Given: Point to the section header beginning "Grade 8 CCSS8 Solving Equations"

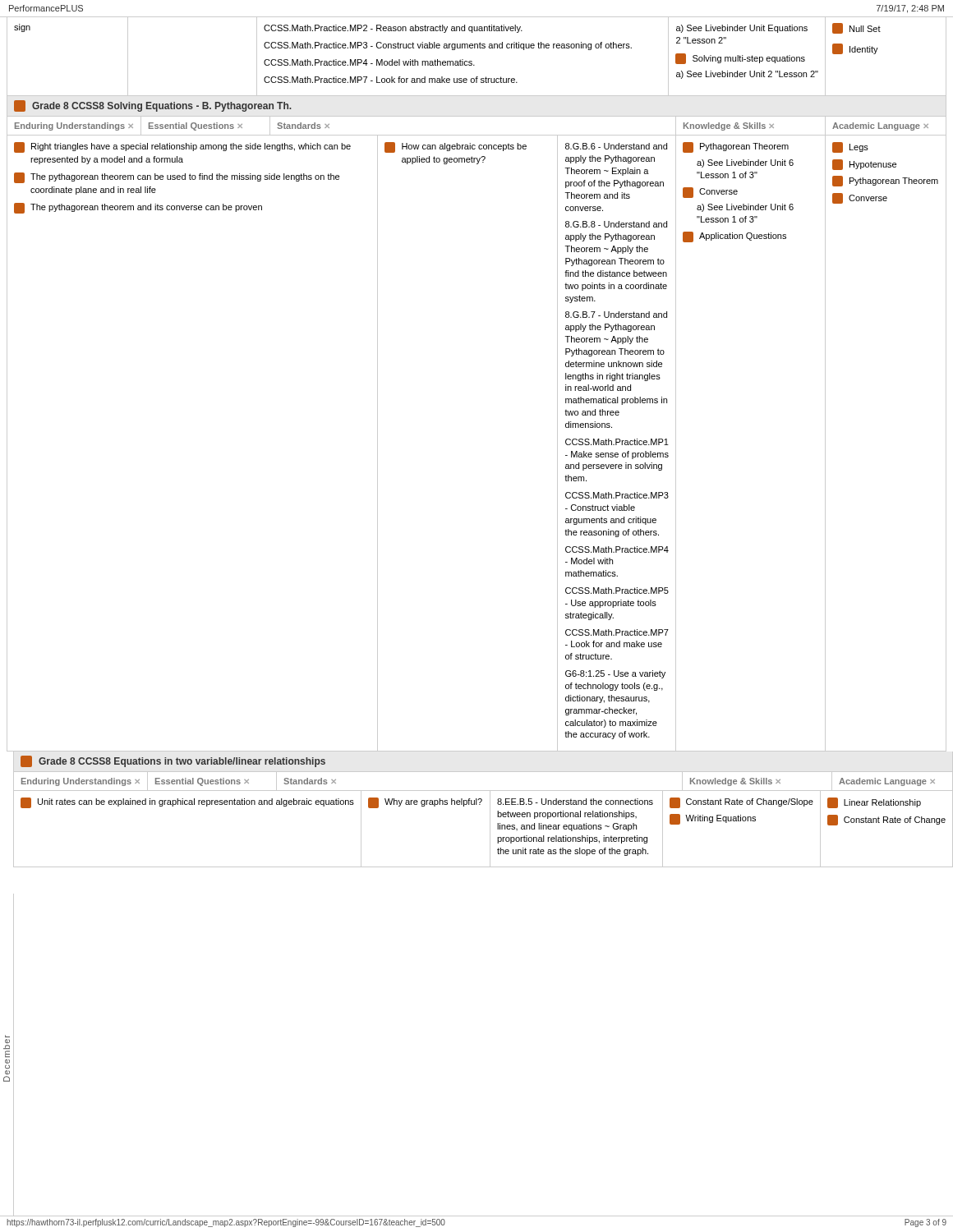Looking at the screenshot, I should pyautogui.click(x=153, y=106).
